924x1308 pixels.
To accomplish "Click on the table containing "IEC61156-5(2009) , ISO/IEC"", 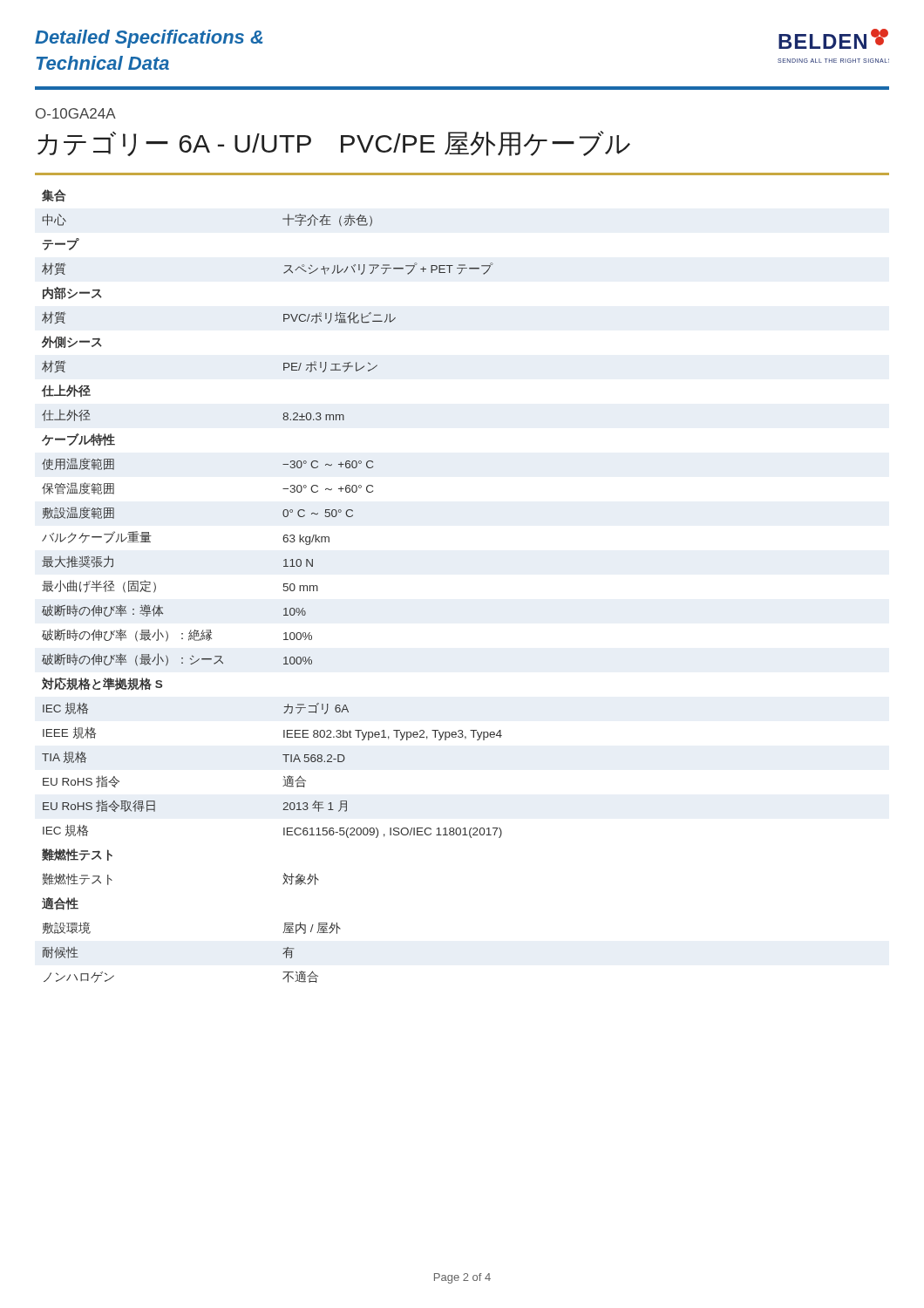I will point(462,587).
